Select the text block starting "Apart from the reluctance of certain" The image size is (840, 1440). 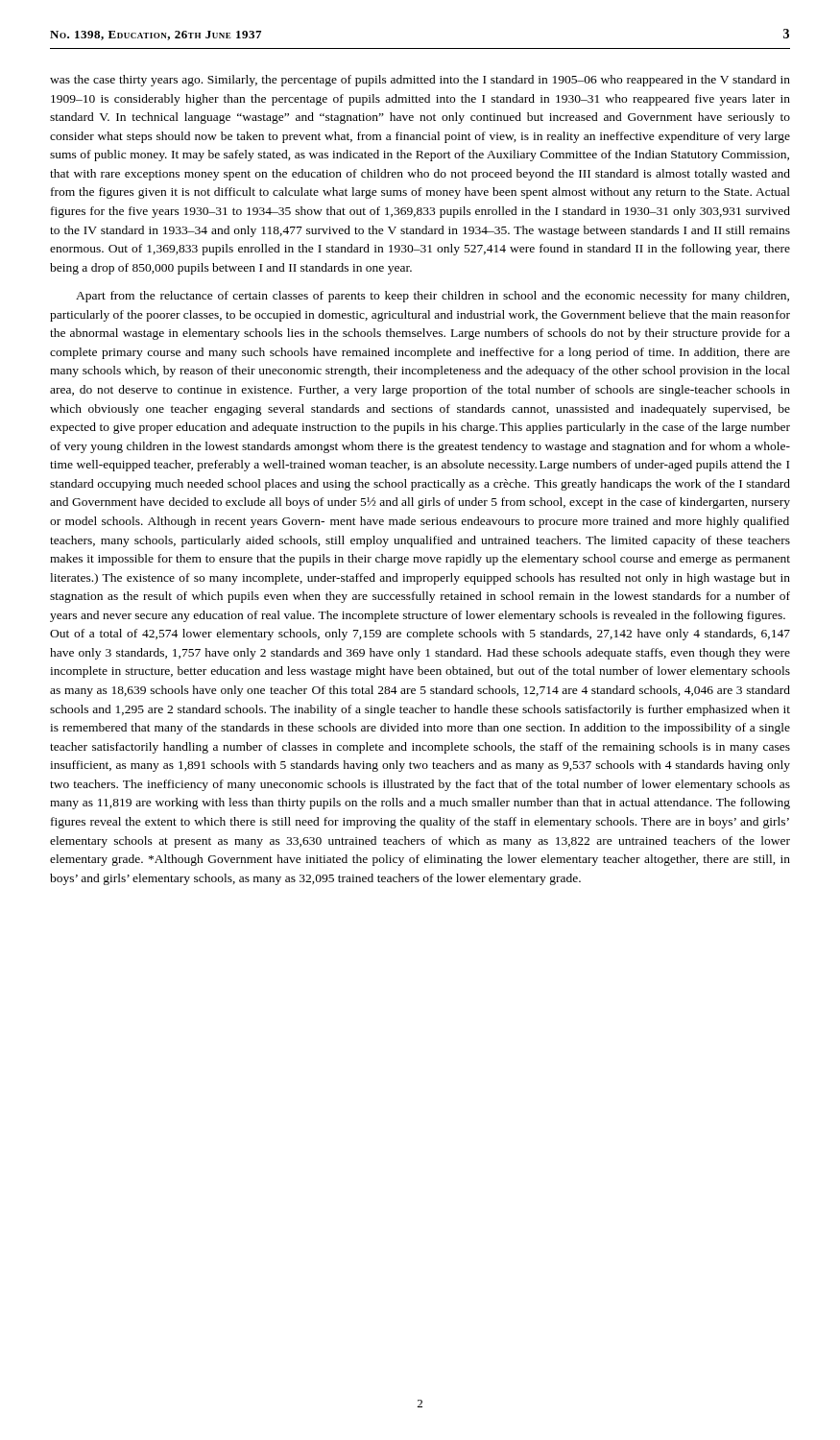pyautogui.click(x=420, y=586)
